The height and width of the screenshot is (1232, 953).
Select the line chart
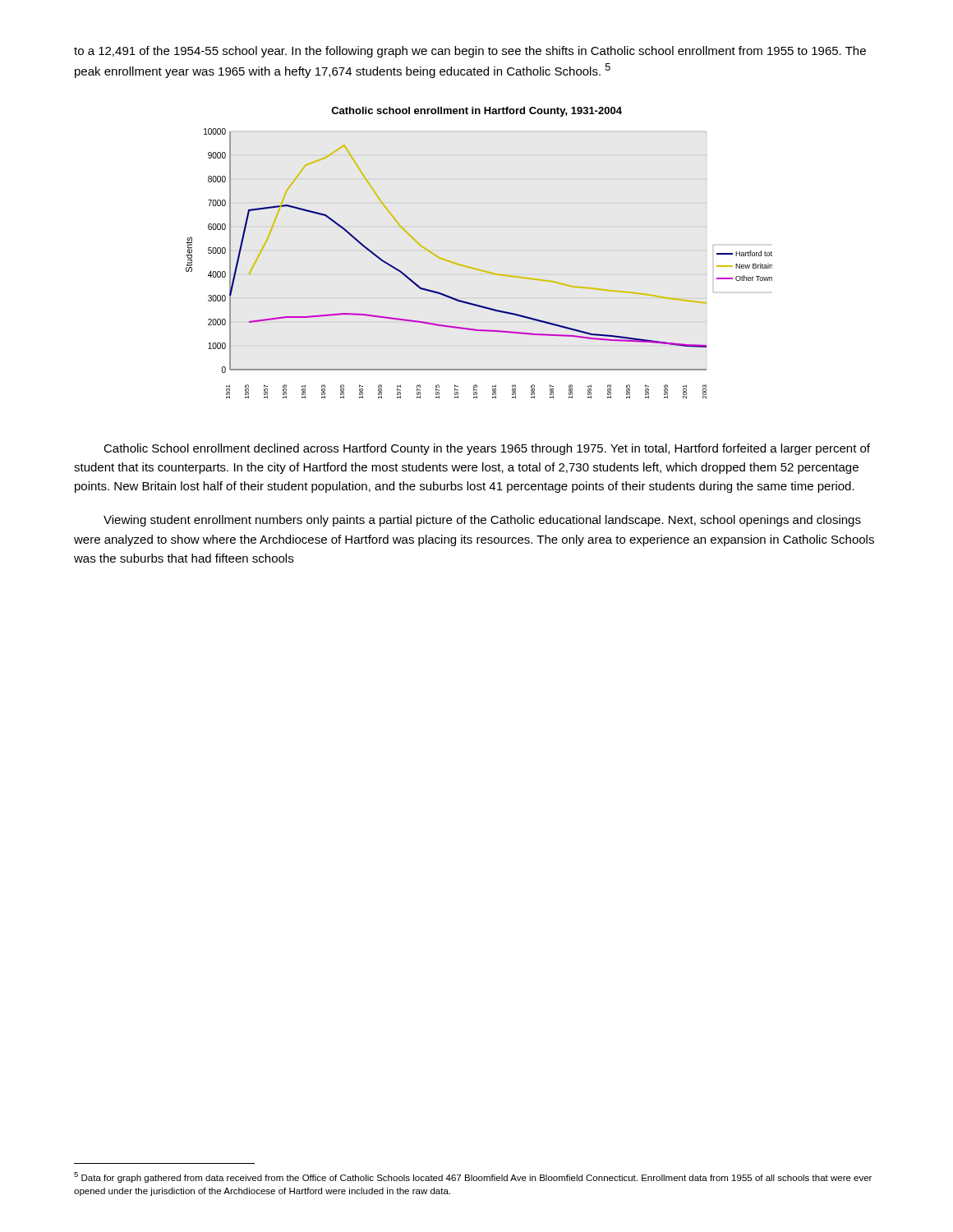point(476,261)
